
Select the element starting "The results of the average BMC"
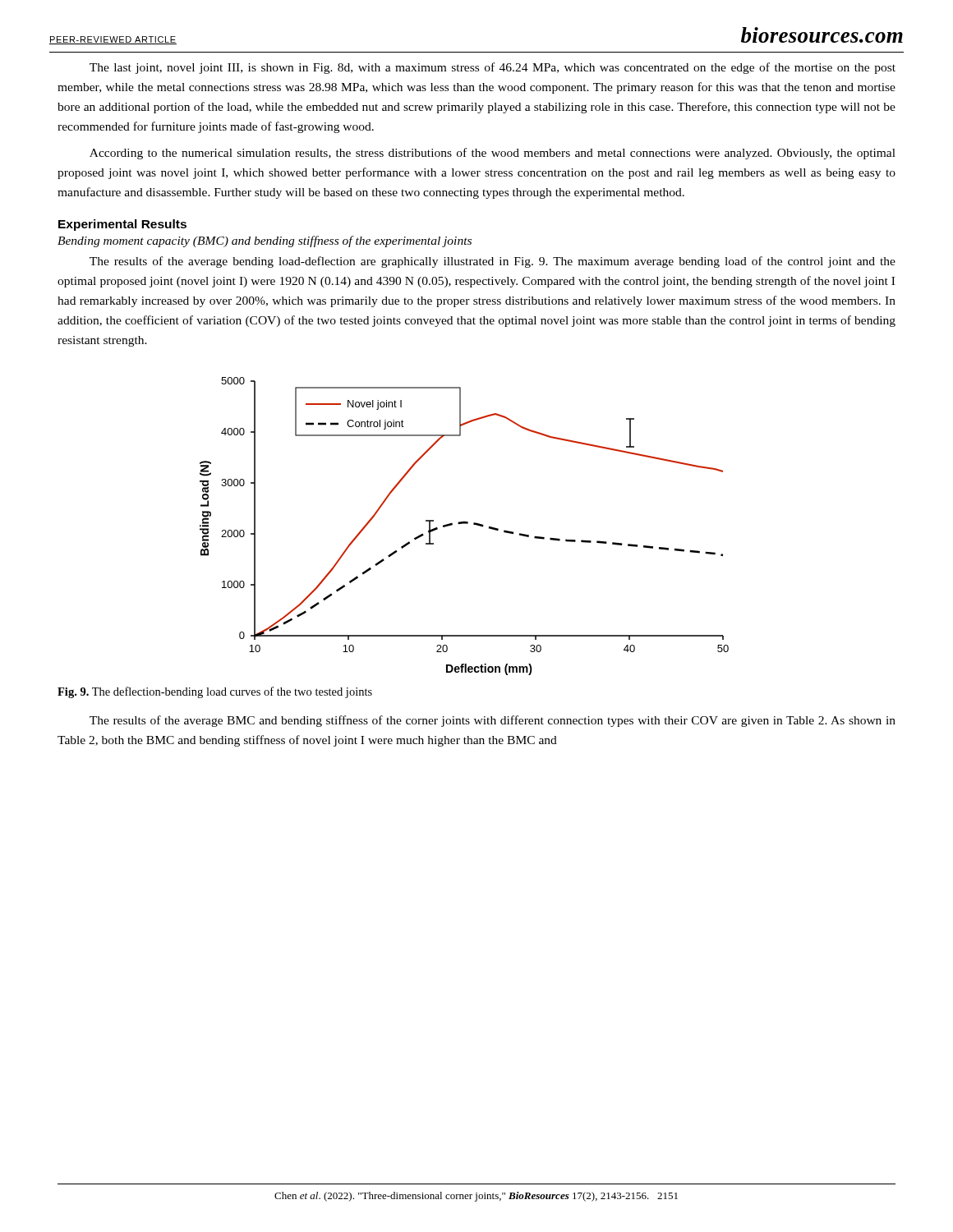point(476,730)
